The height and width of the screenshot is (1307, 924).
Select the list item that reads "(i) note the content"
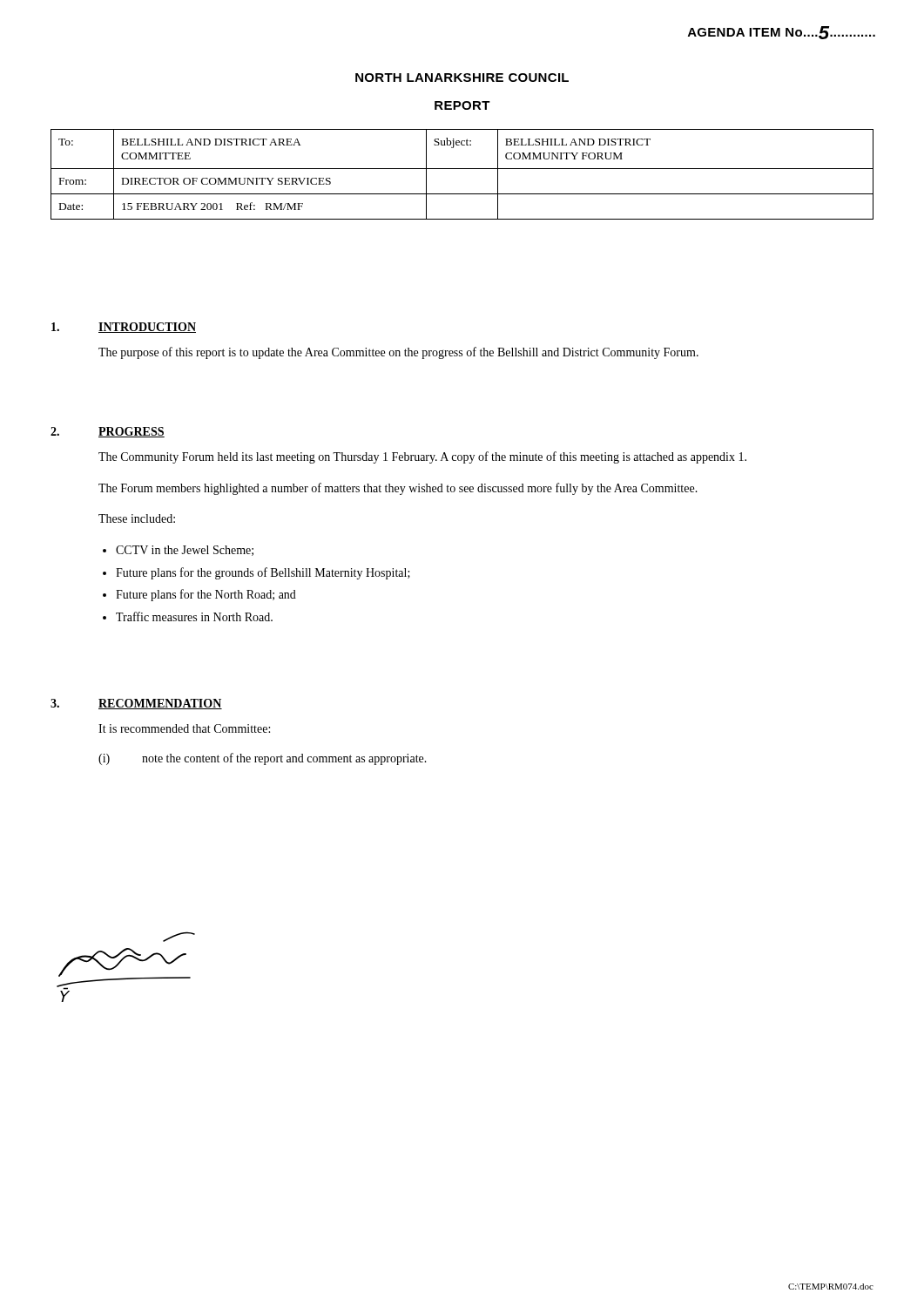point(263,759)
